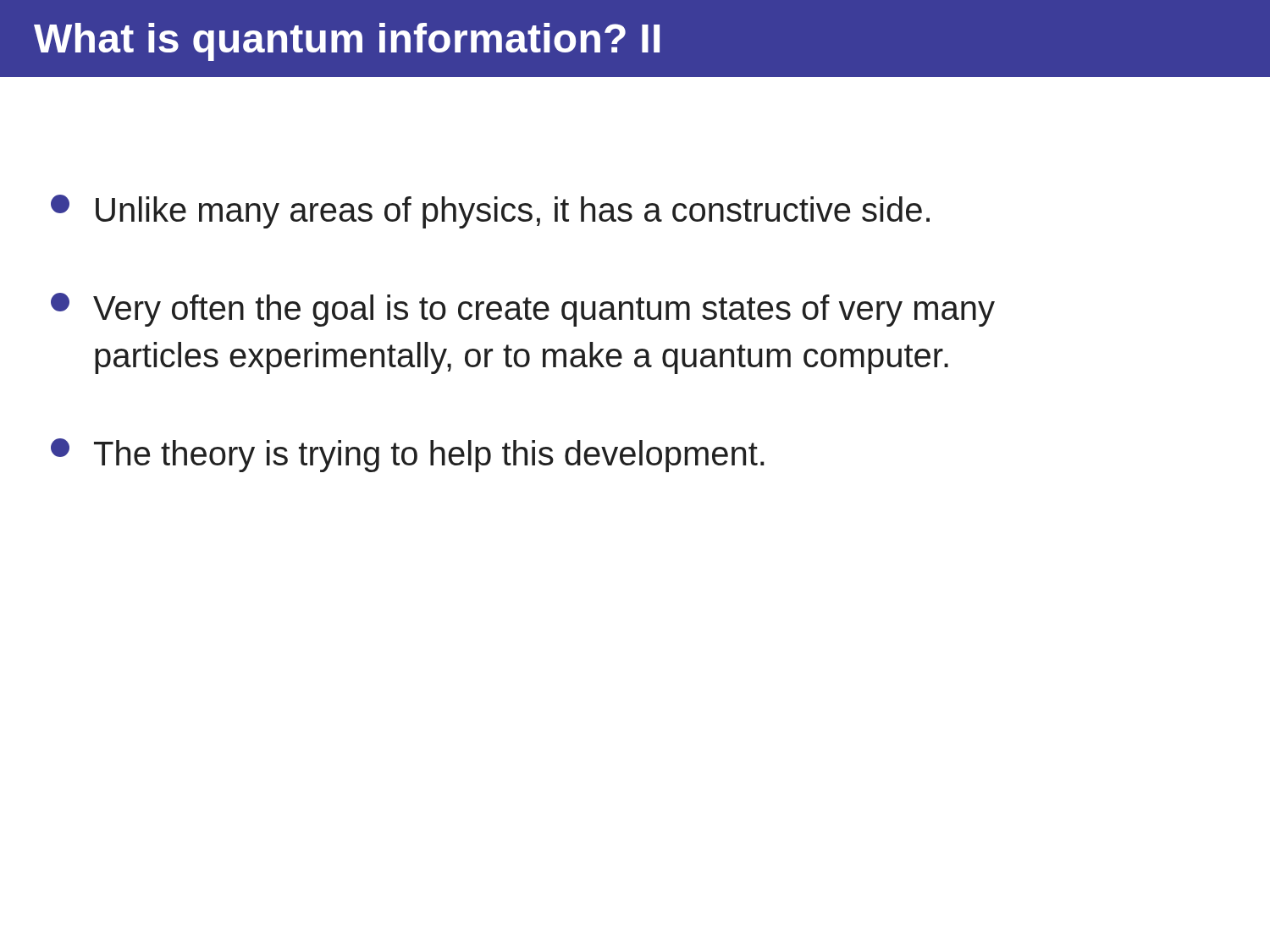This screenshot has width=1270, height=952.
Task: Find the passage starting "Very often the"
Action: click(523, 332)
